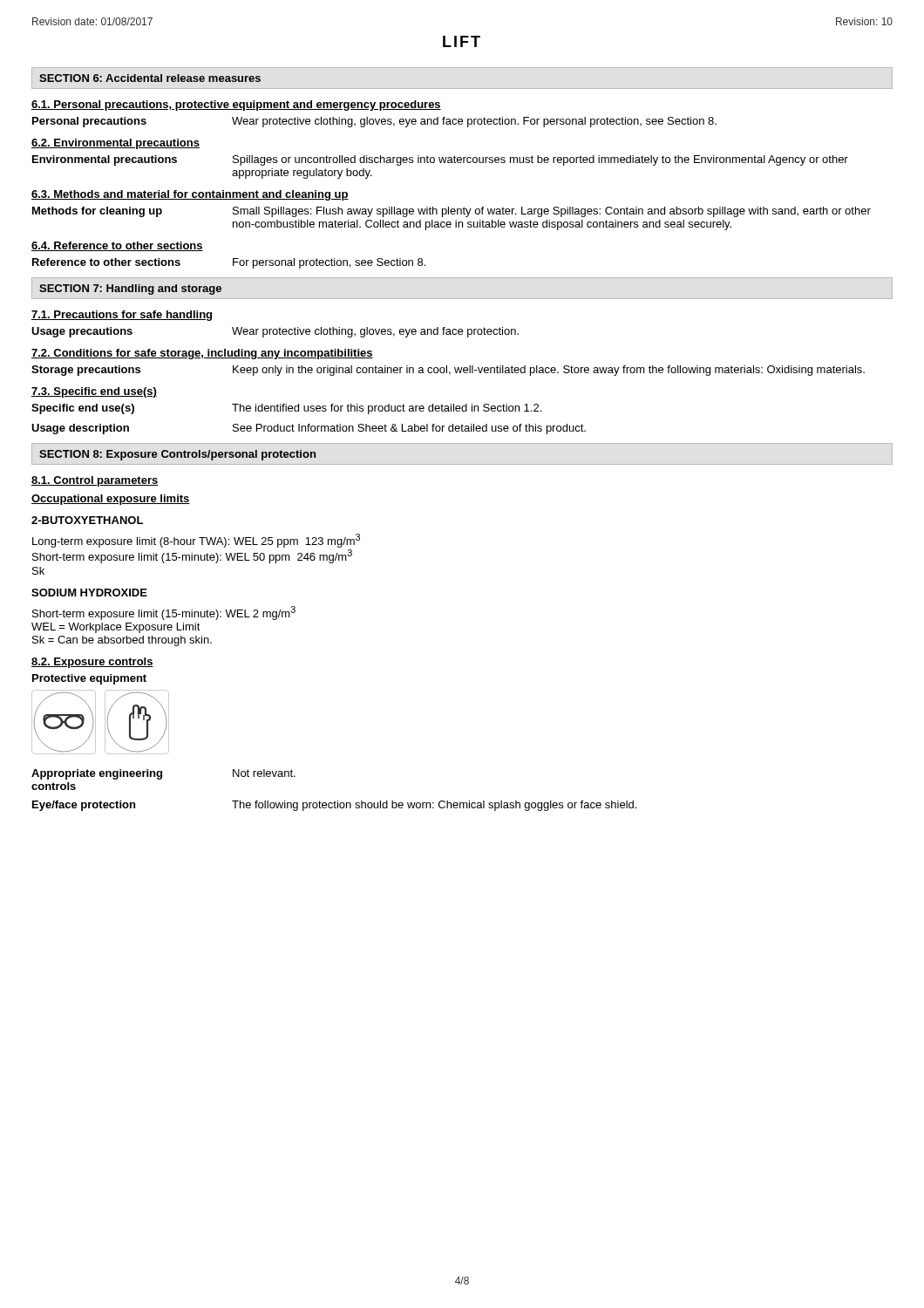Point to the section header beginning "6.3. Methods and material for containment"
This screenshot has width=924, height=1308.
[x=190, y=194]
